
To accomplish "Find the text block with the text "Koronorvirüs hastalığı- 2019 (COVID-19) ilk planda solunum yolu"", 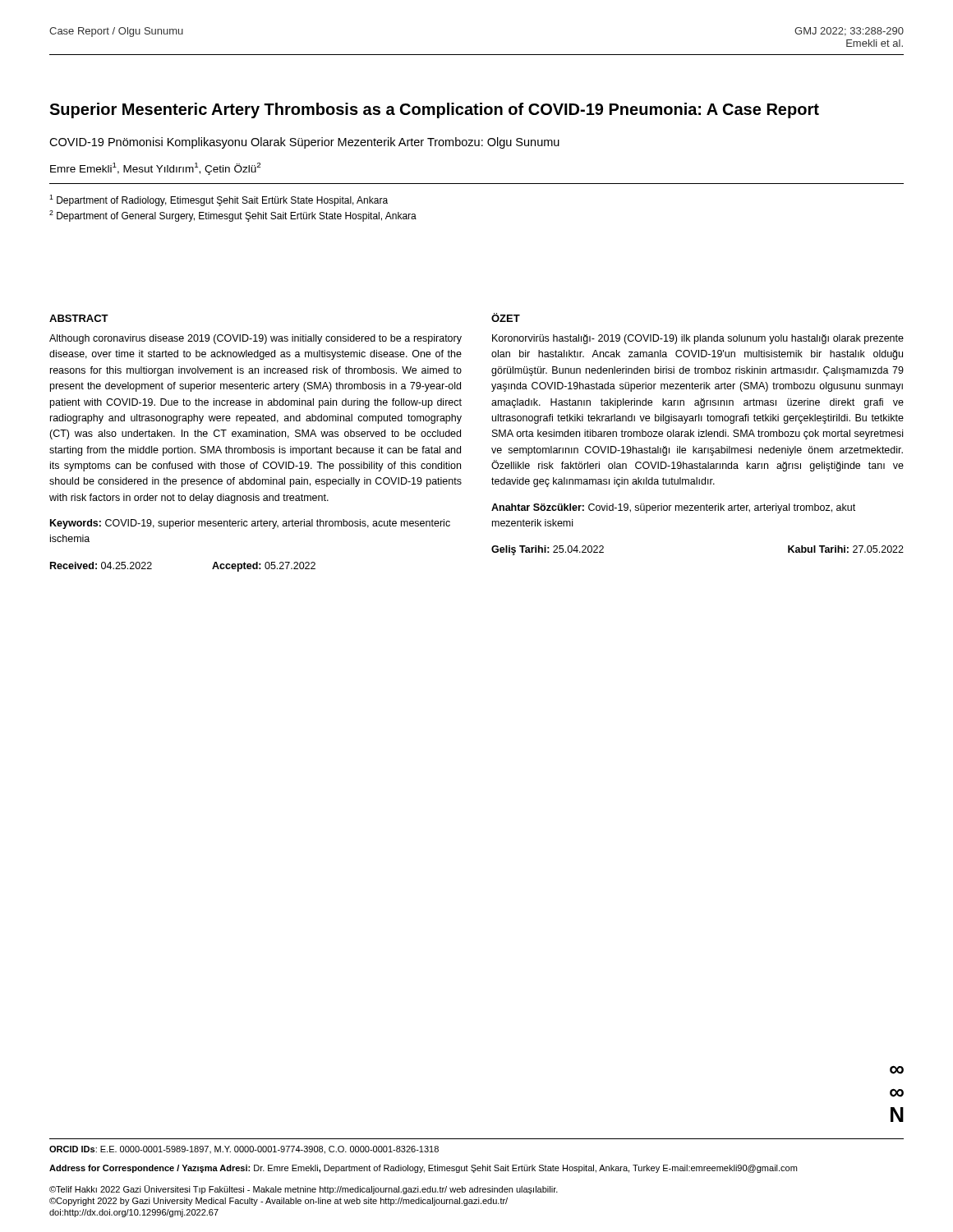I will [x=698, y=411].
